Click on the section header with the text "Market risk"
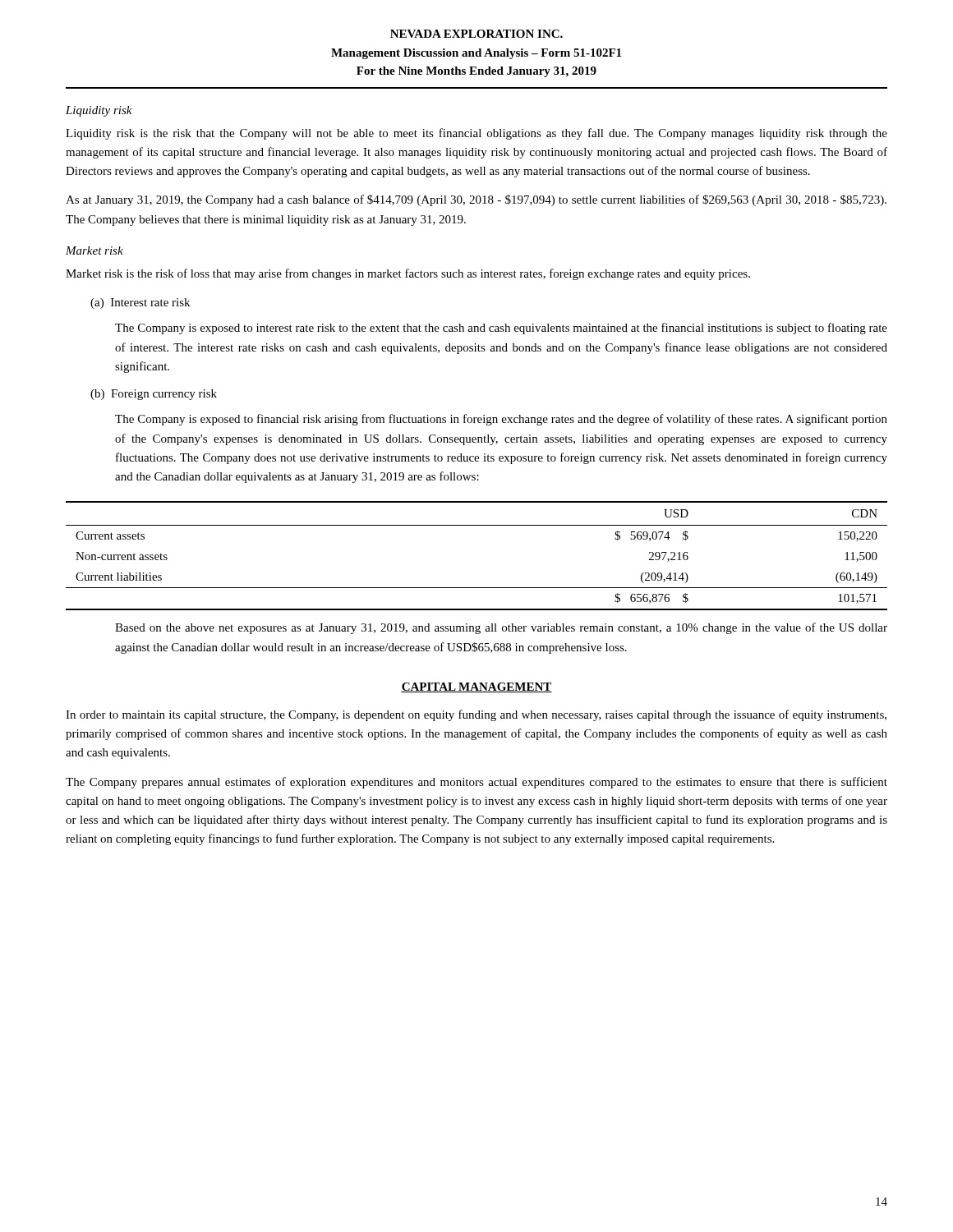953x1232 pixels. pos(94,250)
